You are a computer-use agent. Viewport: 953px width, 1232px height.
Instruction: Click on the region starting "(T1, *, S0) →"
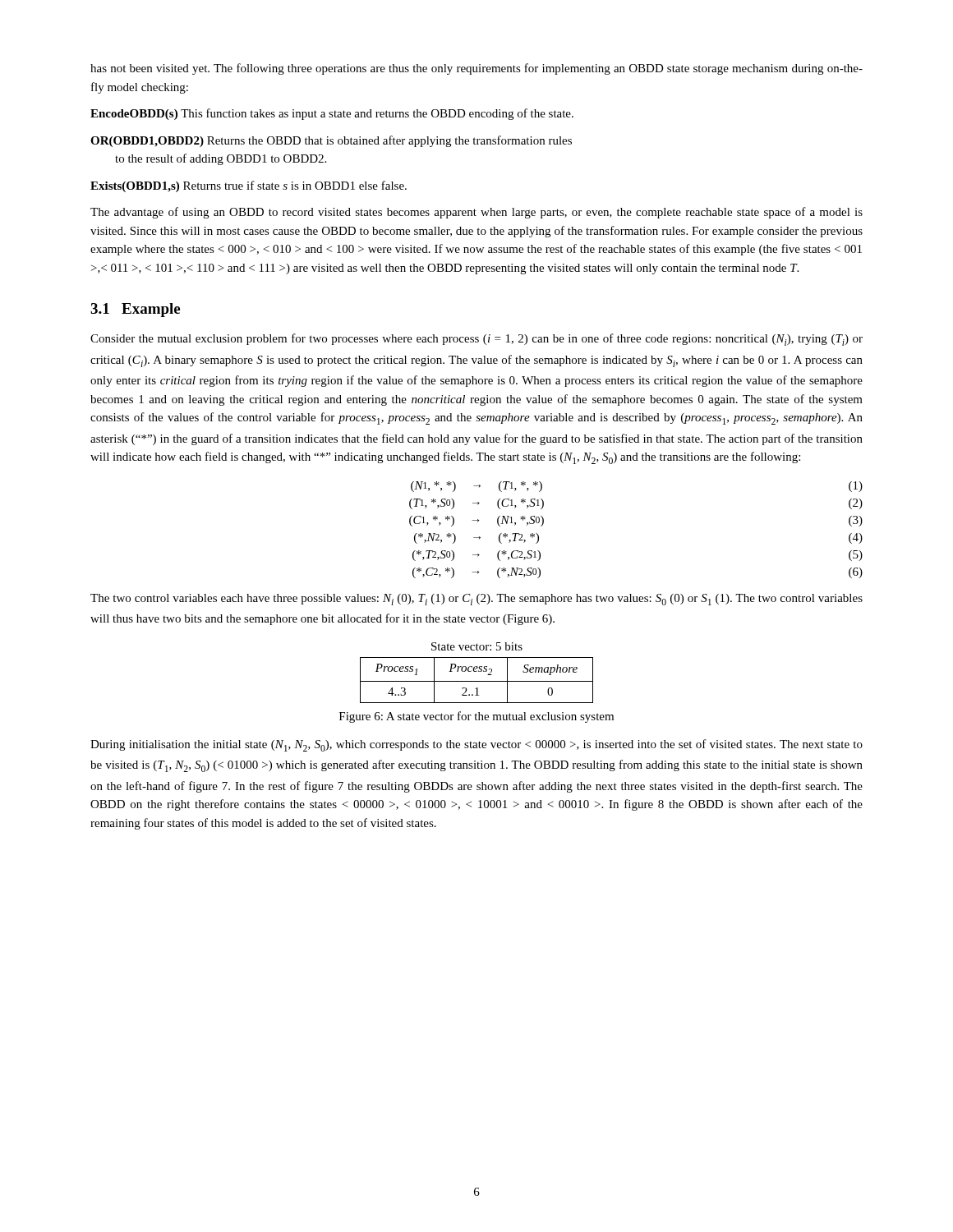coord(433,503)
